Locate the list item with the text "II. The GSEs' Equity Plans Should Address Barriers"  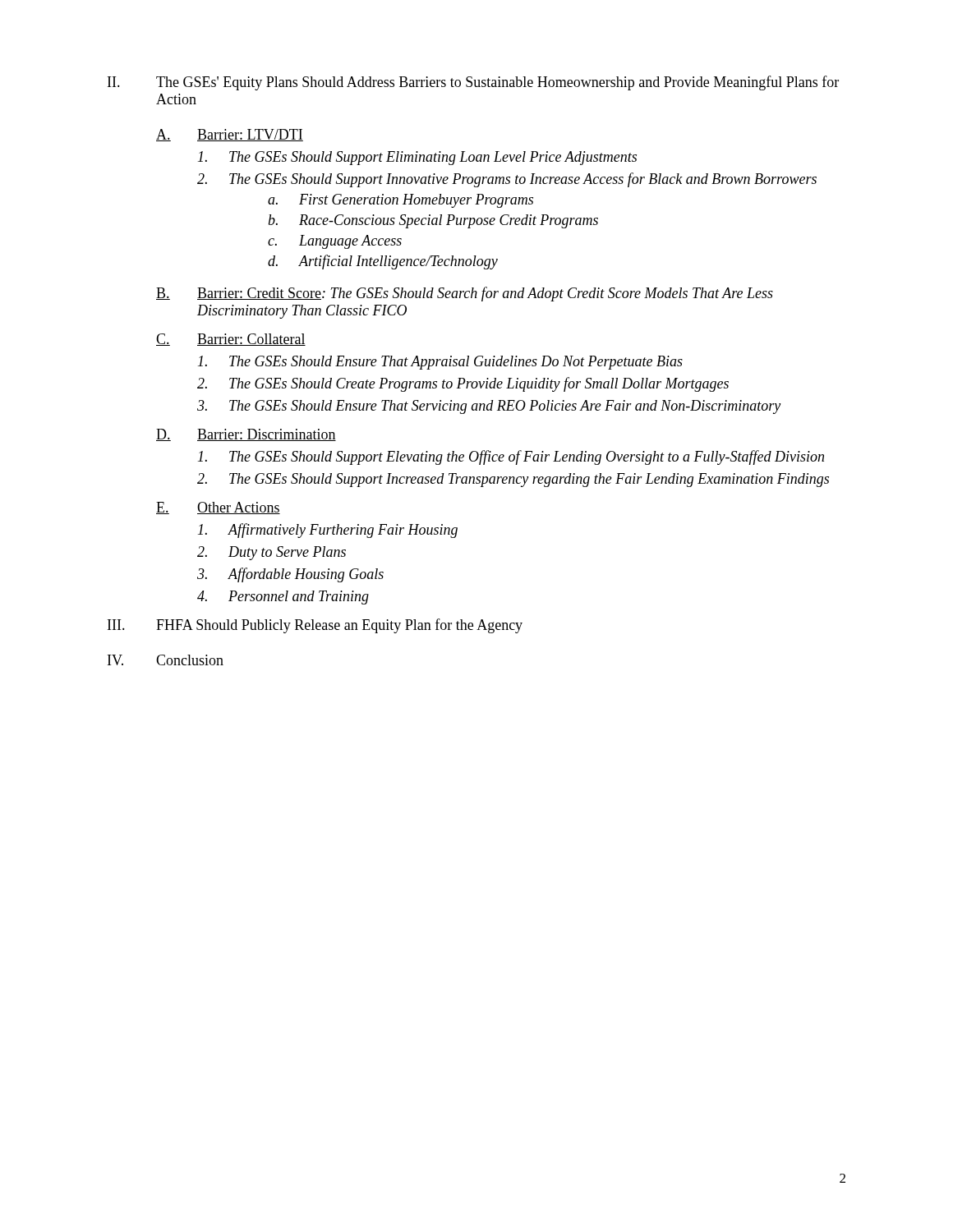pyautogui.click(x=476, y=91)
